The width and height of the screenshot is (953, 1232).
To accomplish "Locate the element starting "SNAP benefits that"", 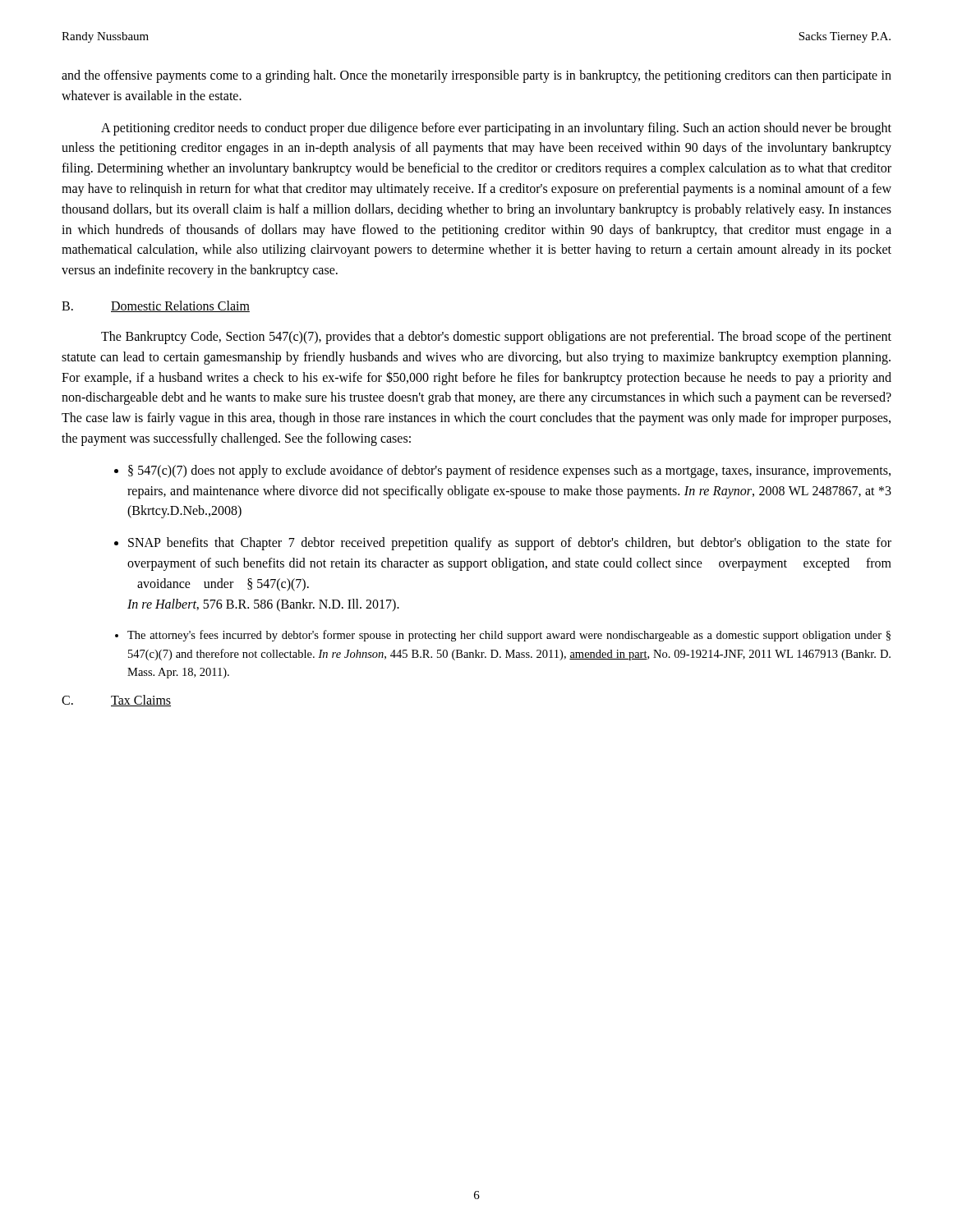I will tap(509, 573).
